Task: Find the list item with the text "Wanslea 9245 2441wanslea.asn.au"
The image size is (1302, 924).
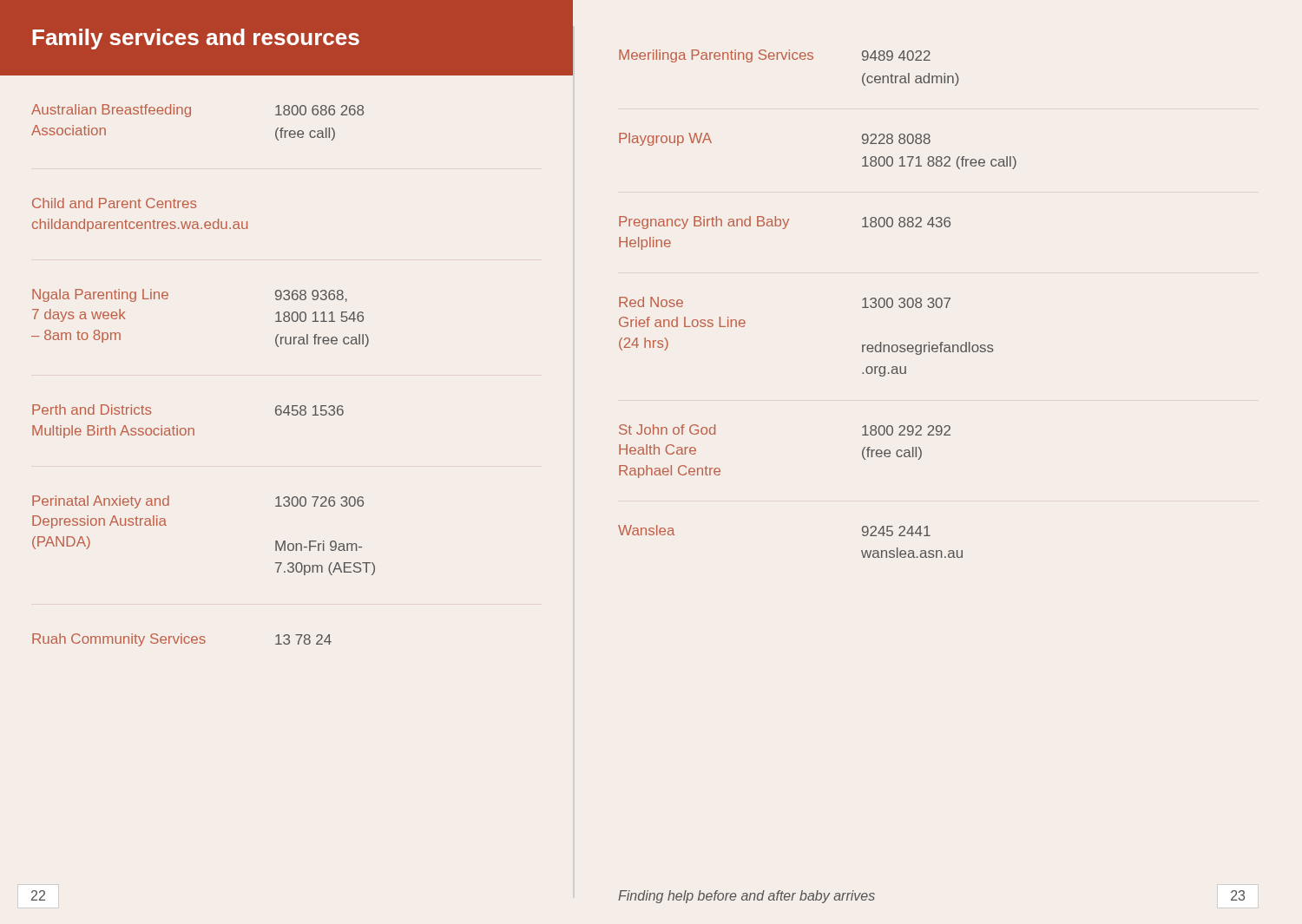Action: tap(938, 543)
